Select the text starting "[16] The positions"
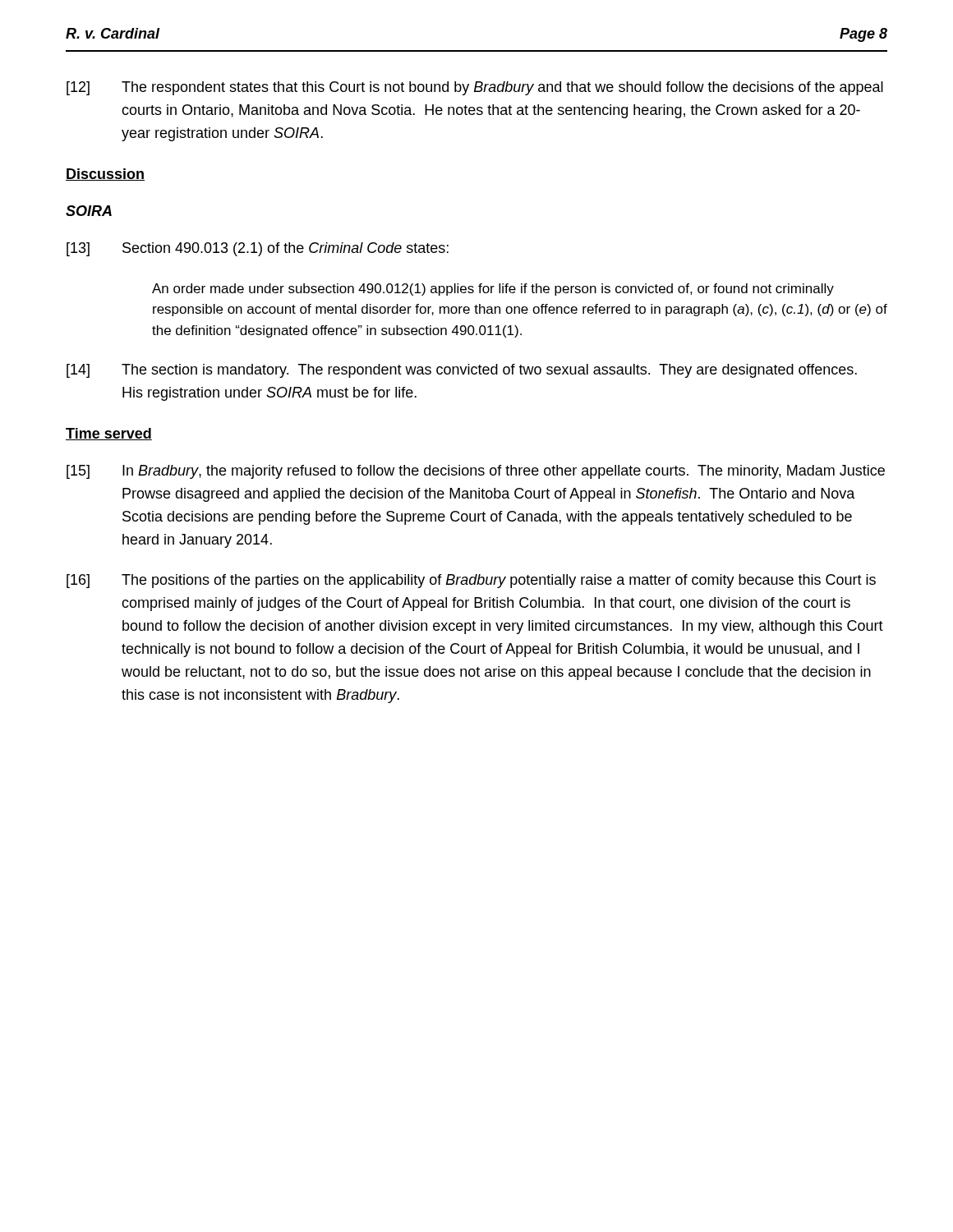The image size is (953, 1232). click(x=476, y=638)
